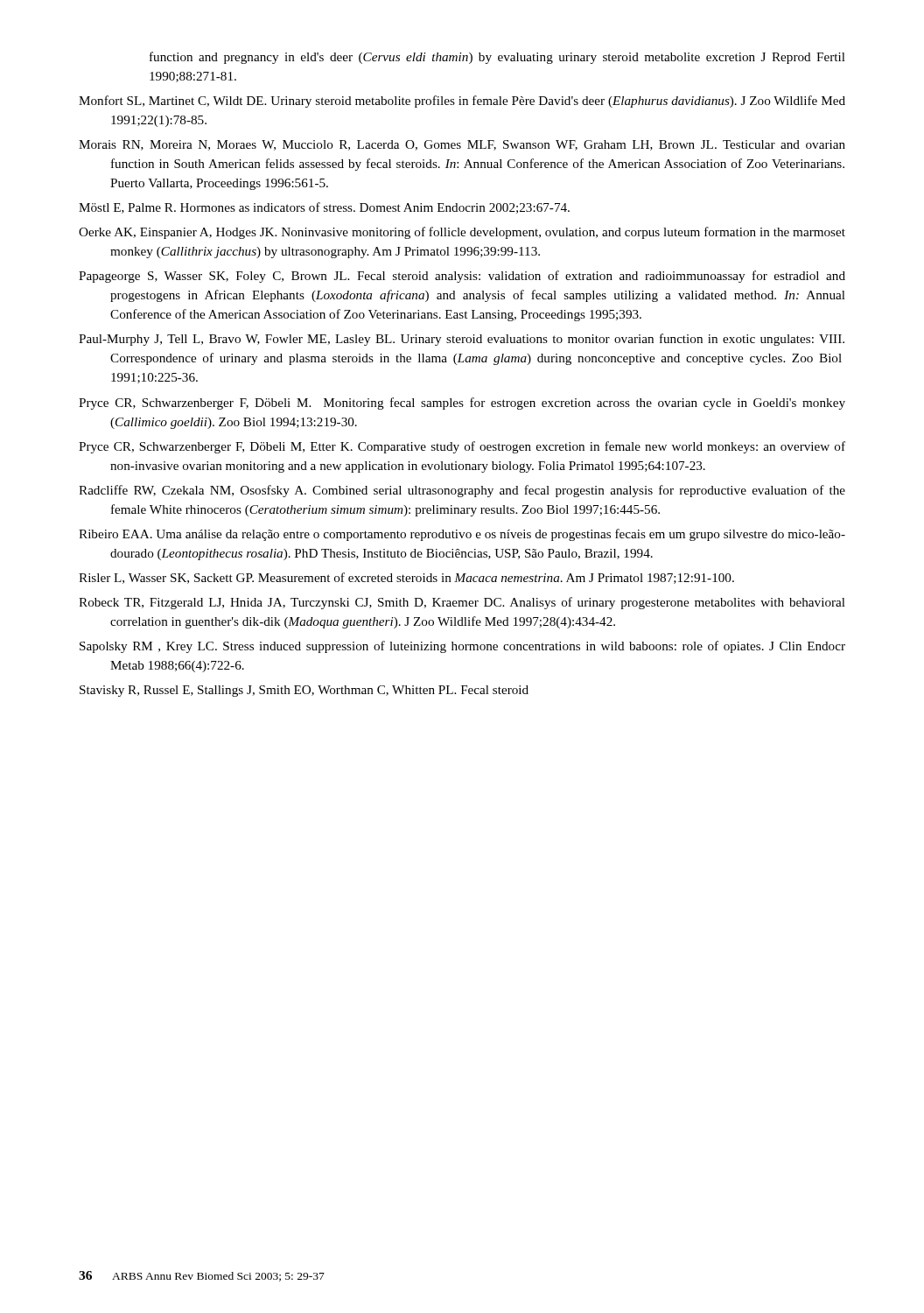The image size is (924, 1313).
Task: Select the passage starting "Stavisky R, Russel E, Stallings J, Smith EO,"
Action: 304,689
